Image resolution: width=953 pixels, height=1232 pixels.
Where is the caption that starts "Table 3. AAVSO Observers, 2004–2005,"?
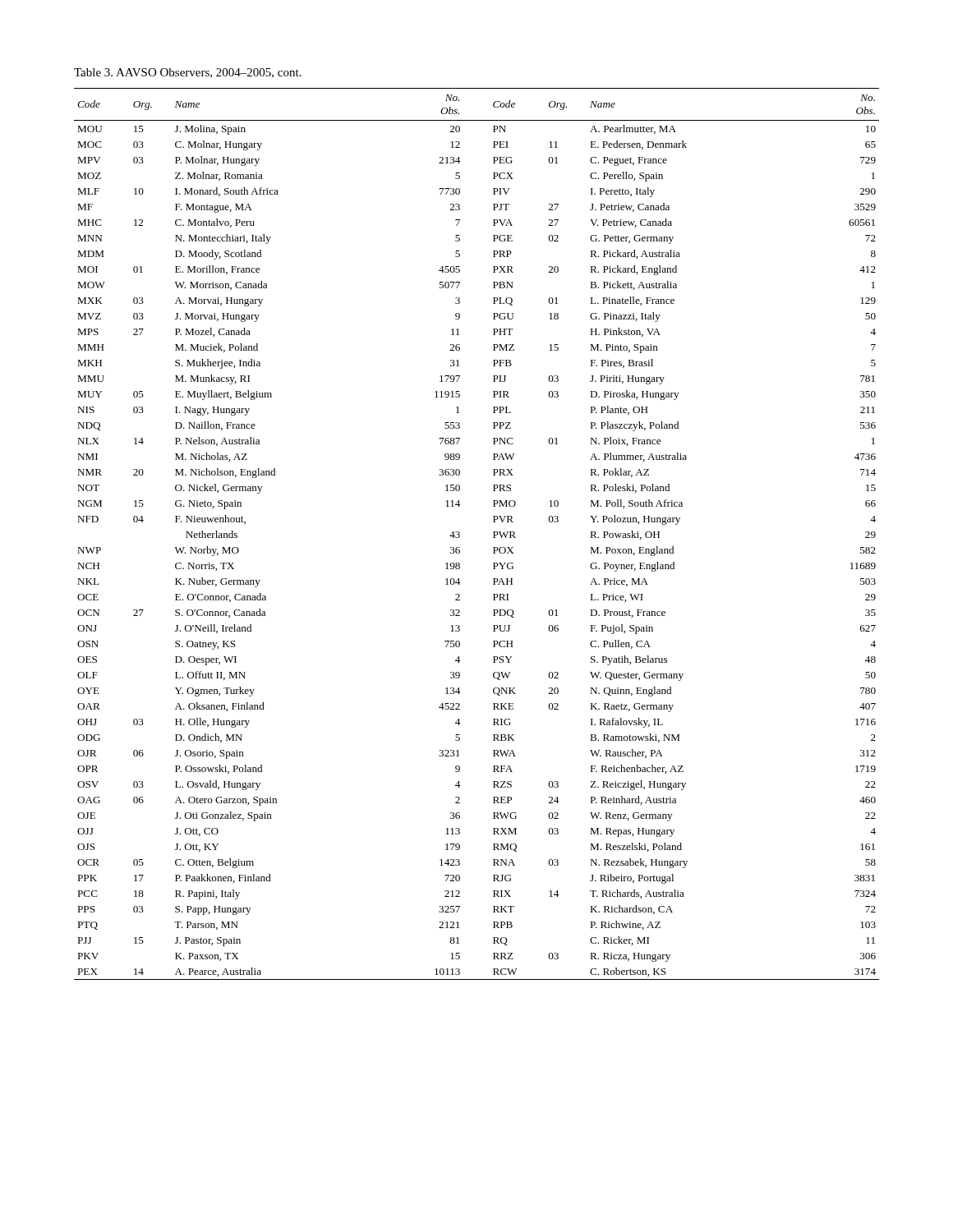(188, 73)
